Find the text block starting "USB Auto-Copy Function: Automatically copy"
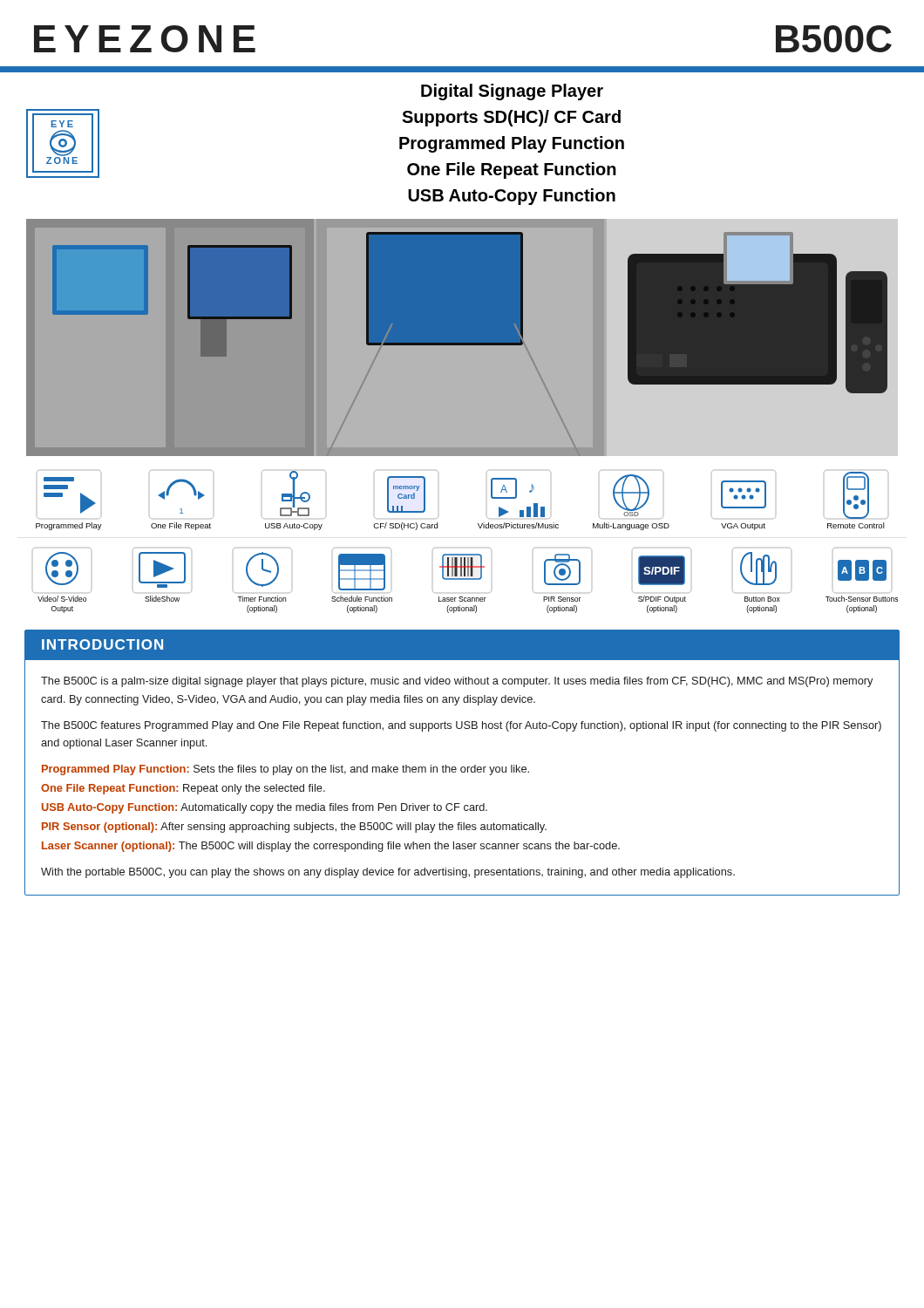Screen dimensions: 1308x924 coord(264,807)
